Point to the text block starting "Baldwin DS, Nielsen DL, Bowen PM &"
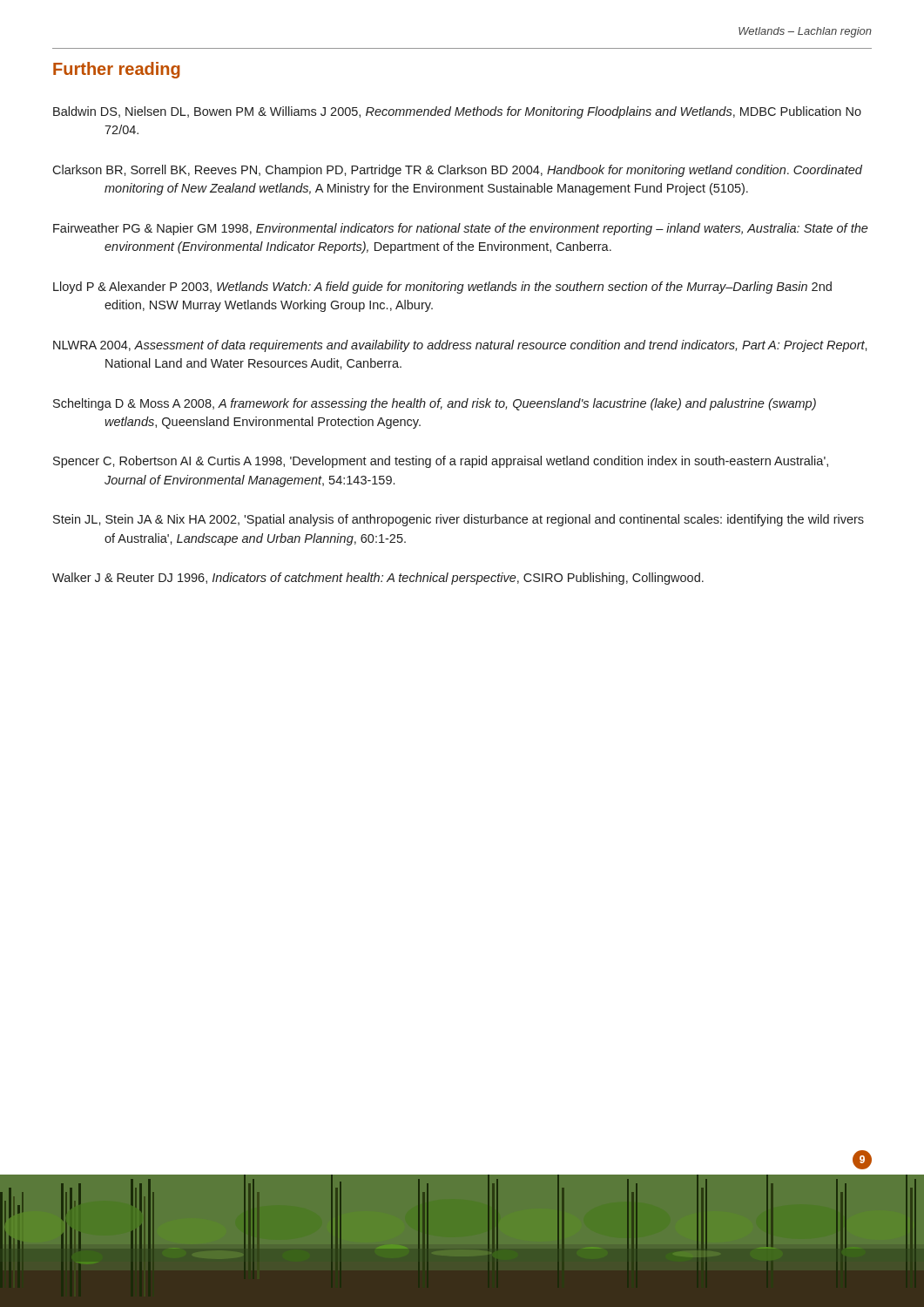This screenshot has height=1307, width=924. point(457,121)
